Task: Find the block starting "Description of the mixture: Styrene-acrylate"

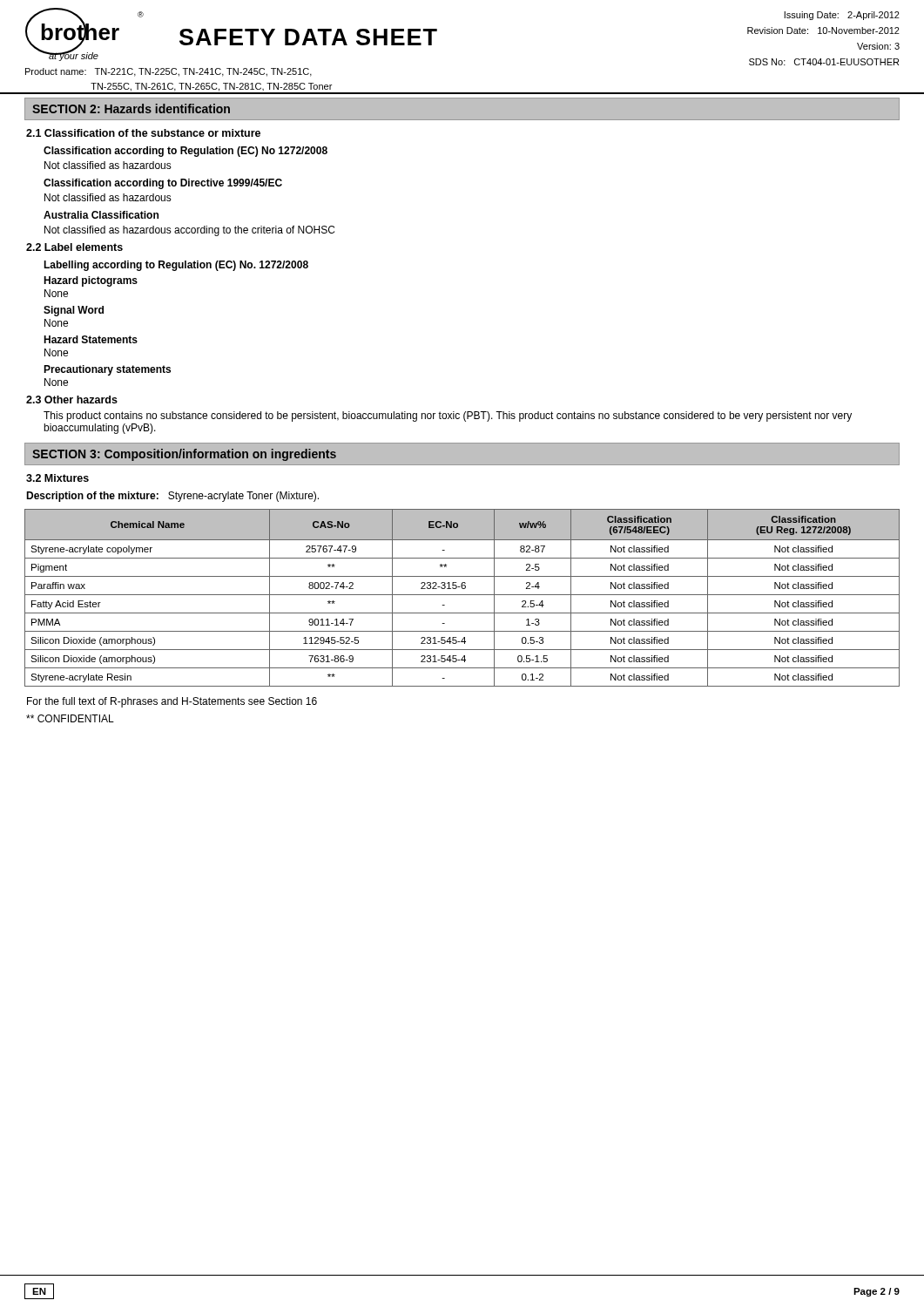Action: click(173, 496)
